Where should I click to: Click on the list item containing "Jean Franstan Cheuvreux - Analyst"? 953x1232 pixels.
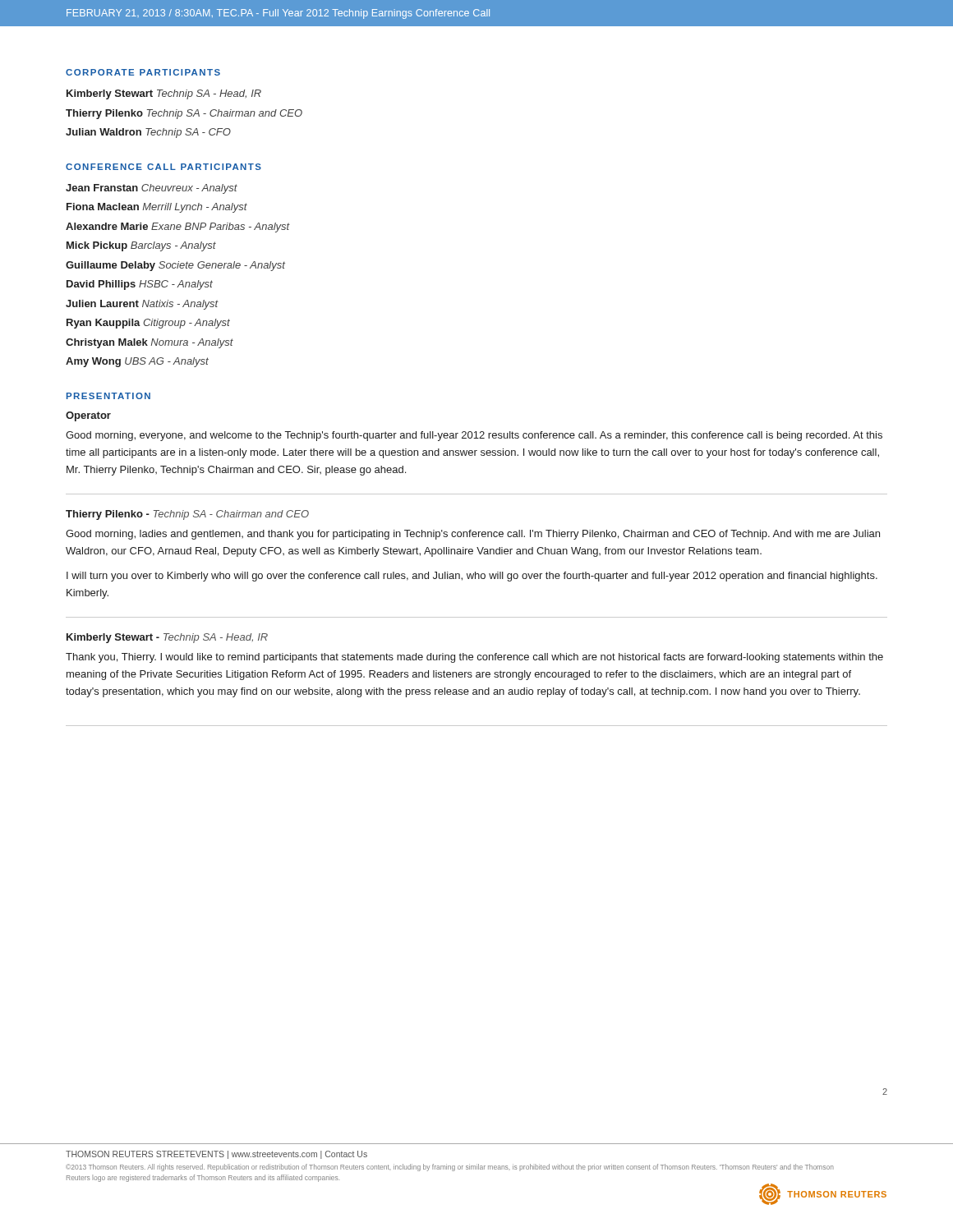tap(151, 187)
